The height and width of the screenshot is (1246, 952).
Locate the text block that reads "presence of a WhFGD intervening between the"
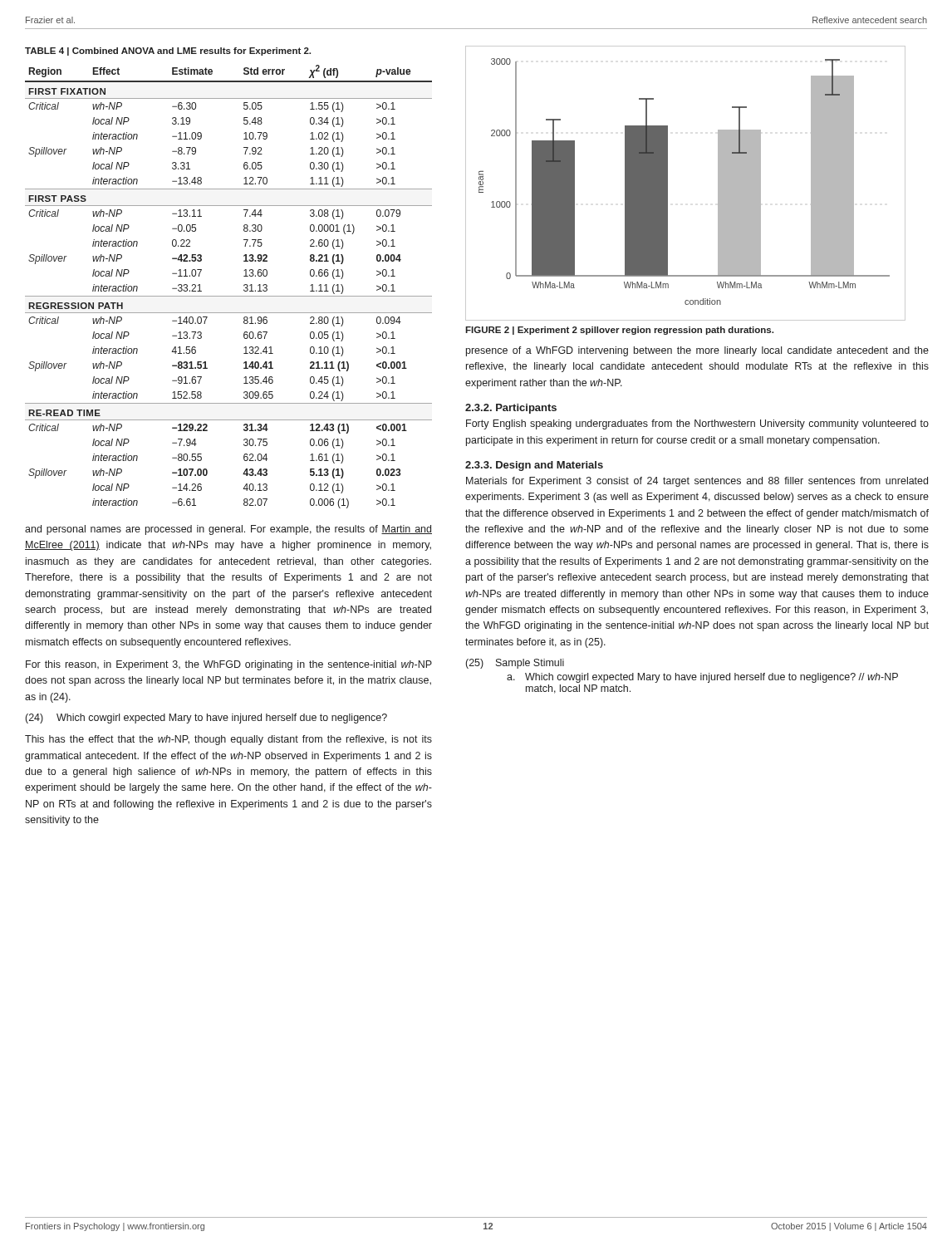(x=697, y=367)
